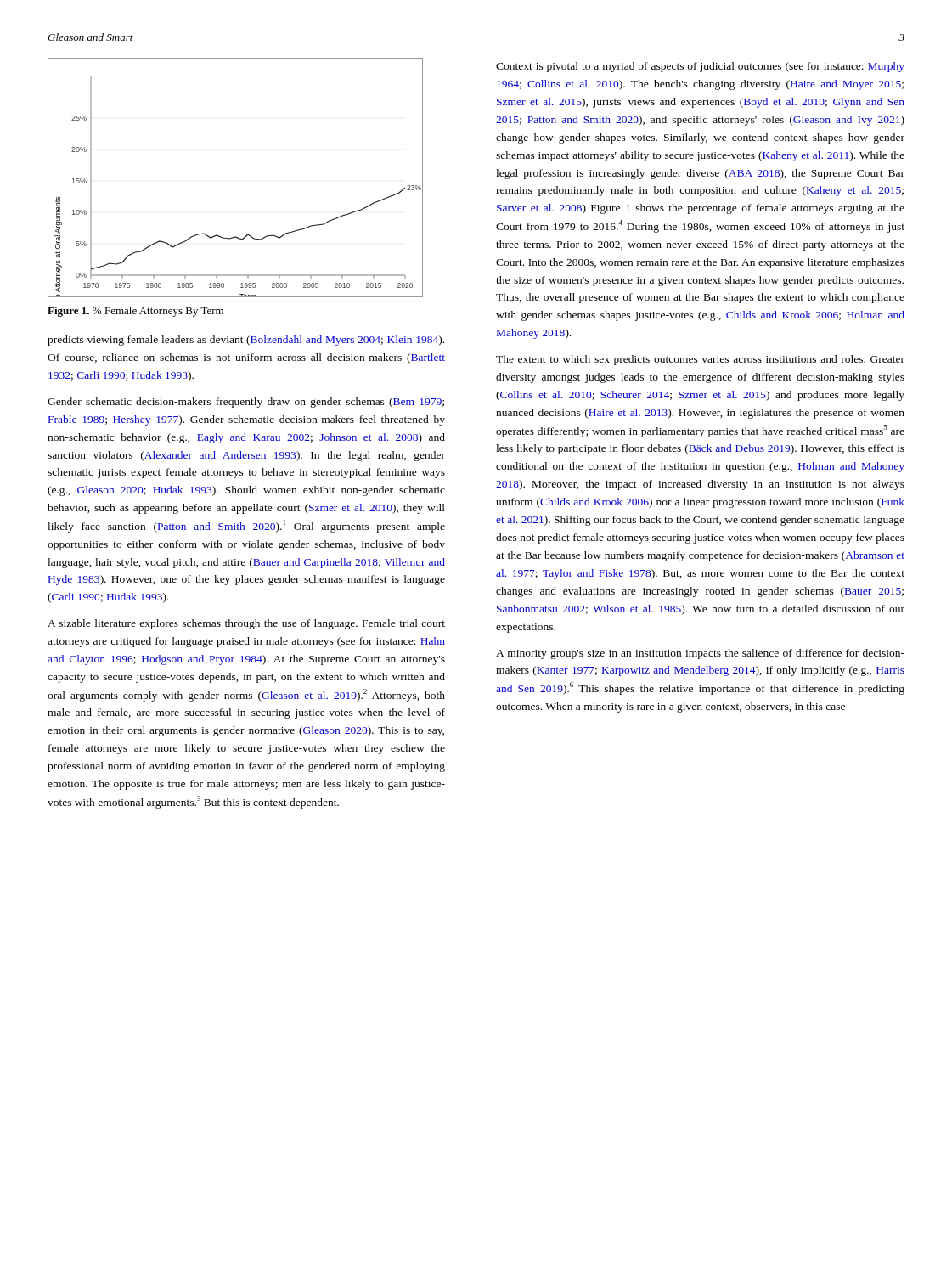Viewport: 952px width, 1274px height.
Task: Select the element starting "Gender schematic decision-makers frequently draw on gender schemas"
Action: 246,499
